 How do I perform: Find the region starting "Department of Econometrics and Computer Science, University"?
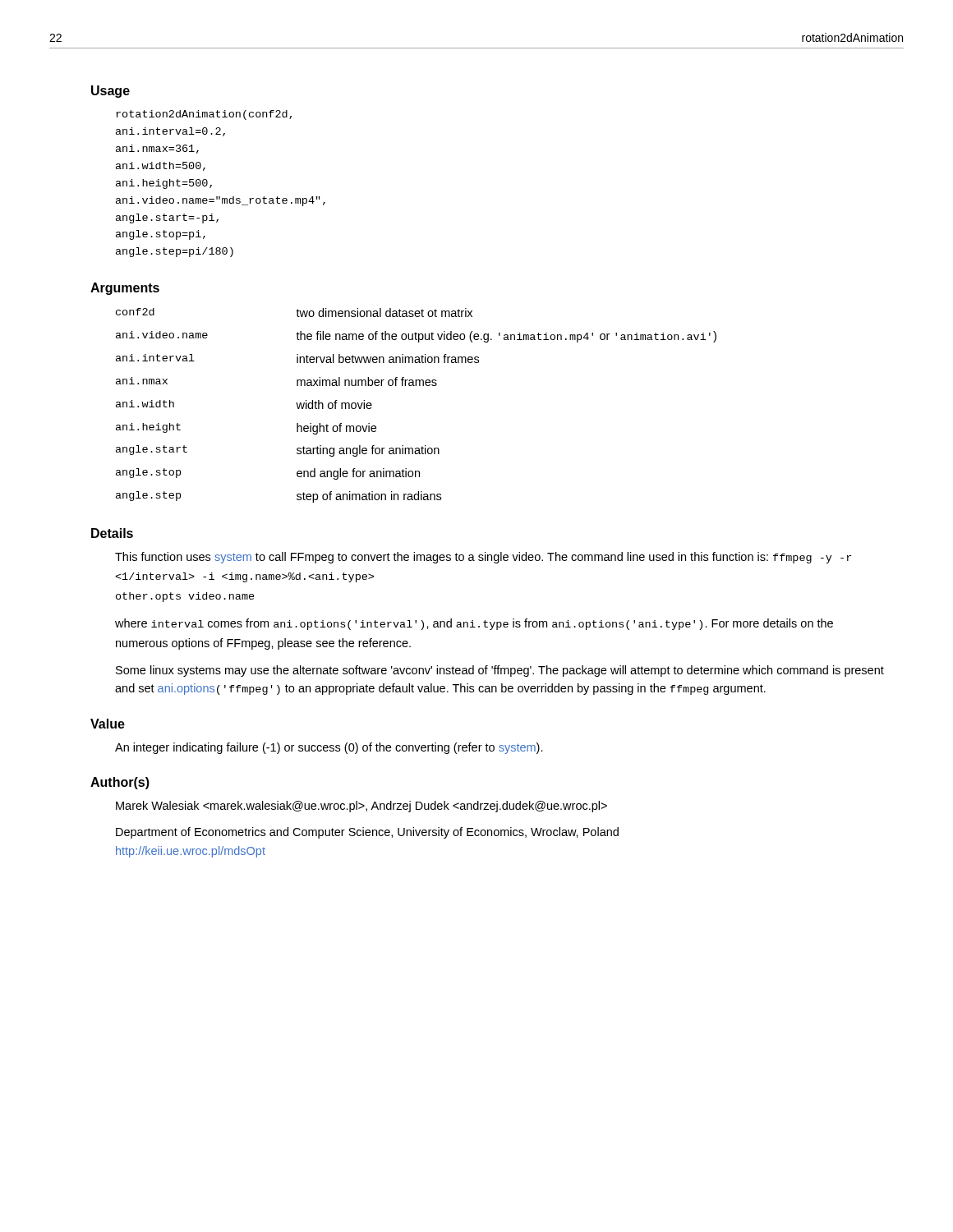click(x=367, y=841)
